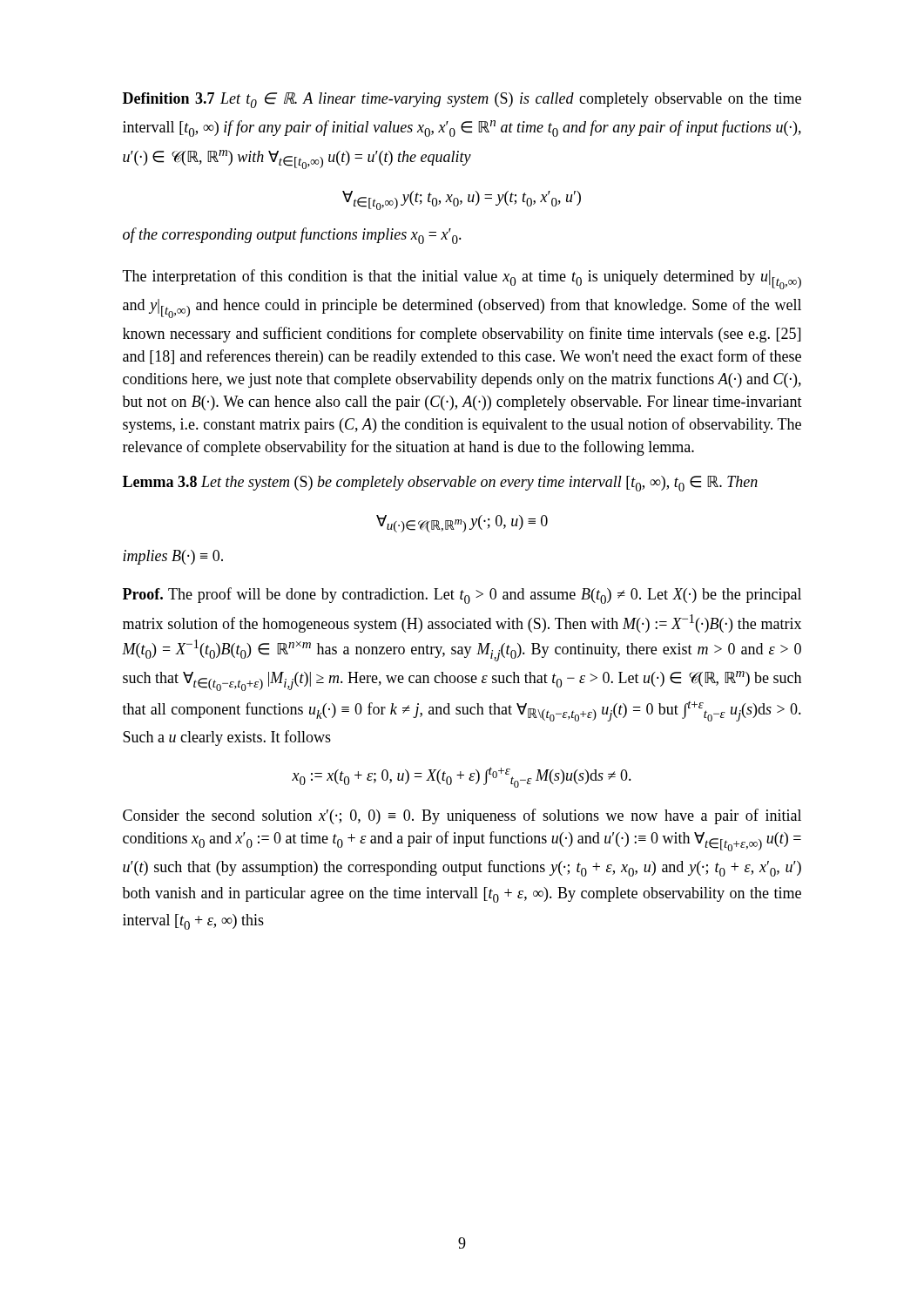Point to the block beginning "Proof. The proof"

[462, 666]
